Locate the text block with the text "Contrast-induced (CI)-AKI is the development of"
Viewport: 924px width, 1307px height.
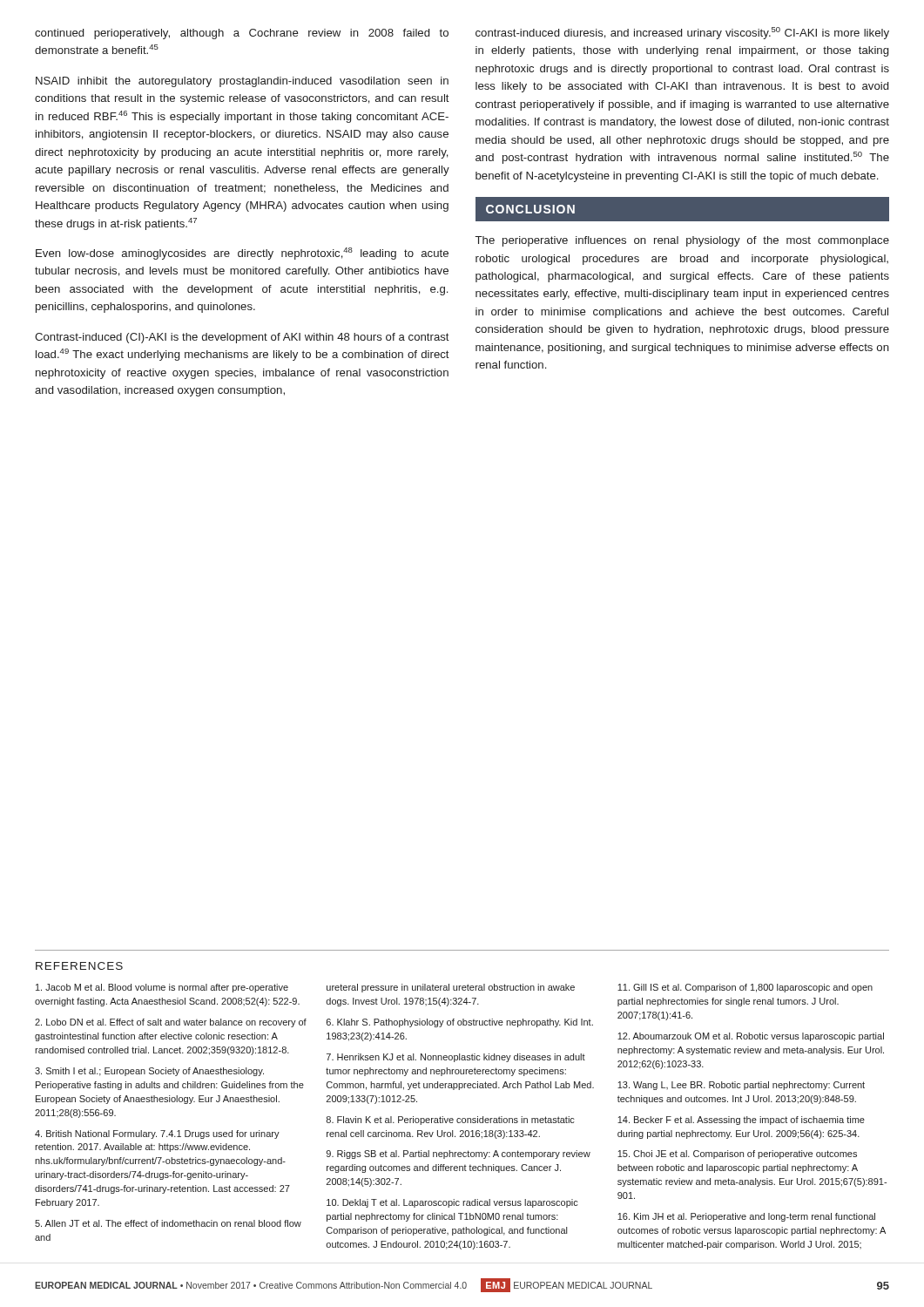point(242,364)
